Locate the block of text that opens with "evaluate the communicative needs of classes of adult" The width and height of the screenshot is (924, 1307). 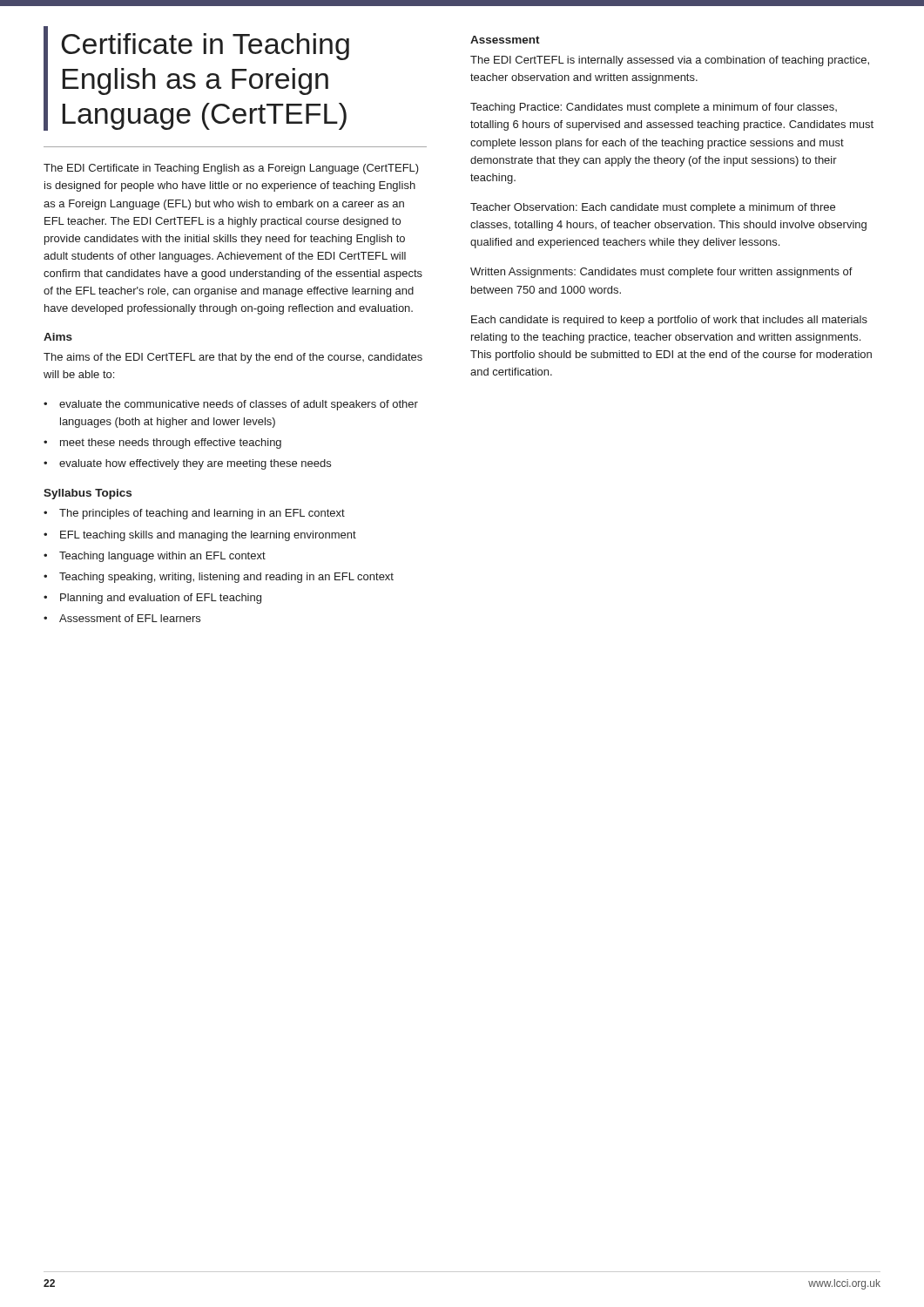click(x=239, y=412)
